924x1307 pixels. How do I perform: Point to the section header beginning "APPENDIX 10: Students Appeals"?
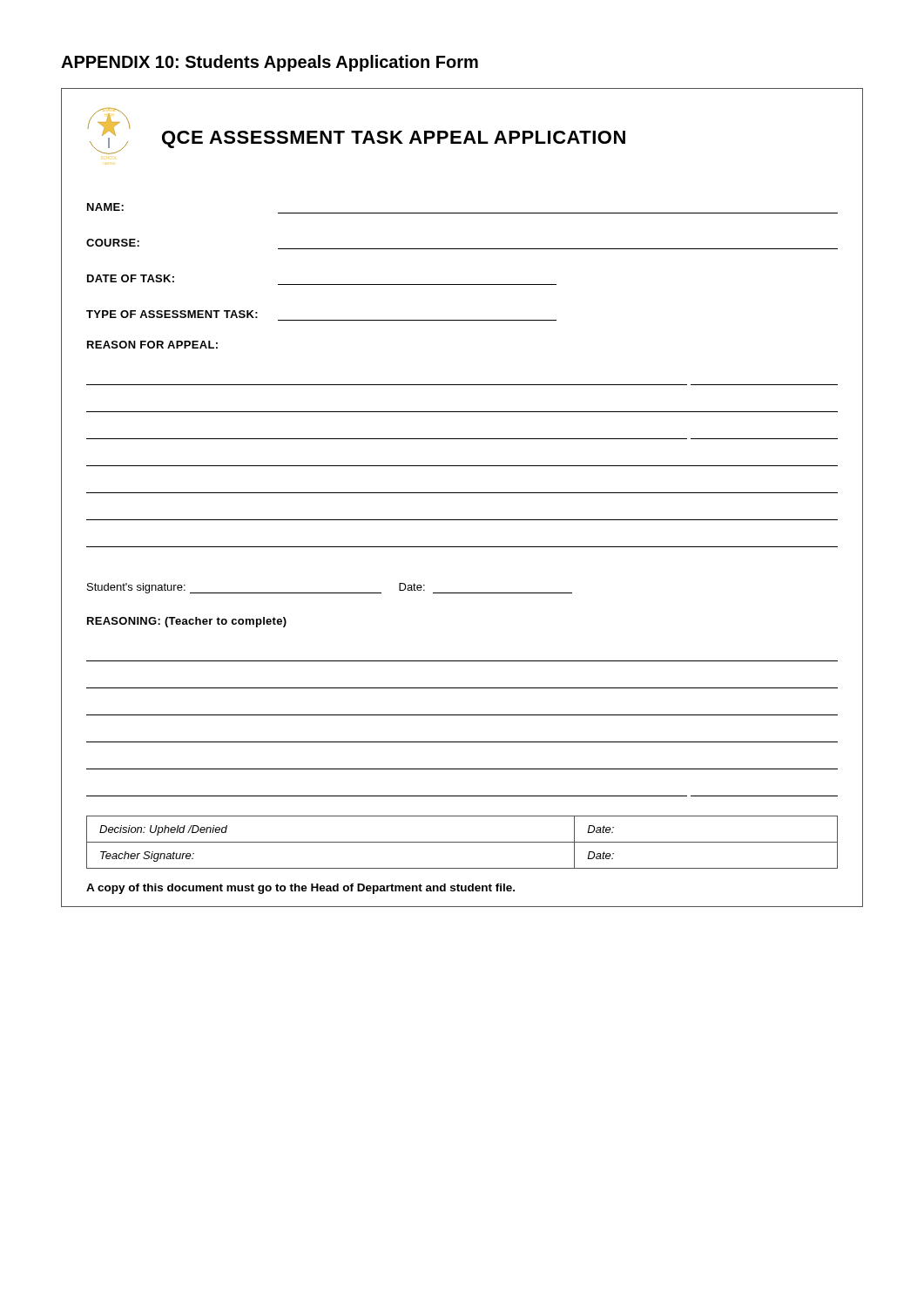tap(270, 62)
